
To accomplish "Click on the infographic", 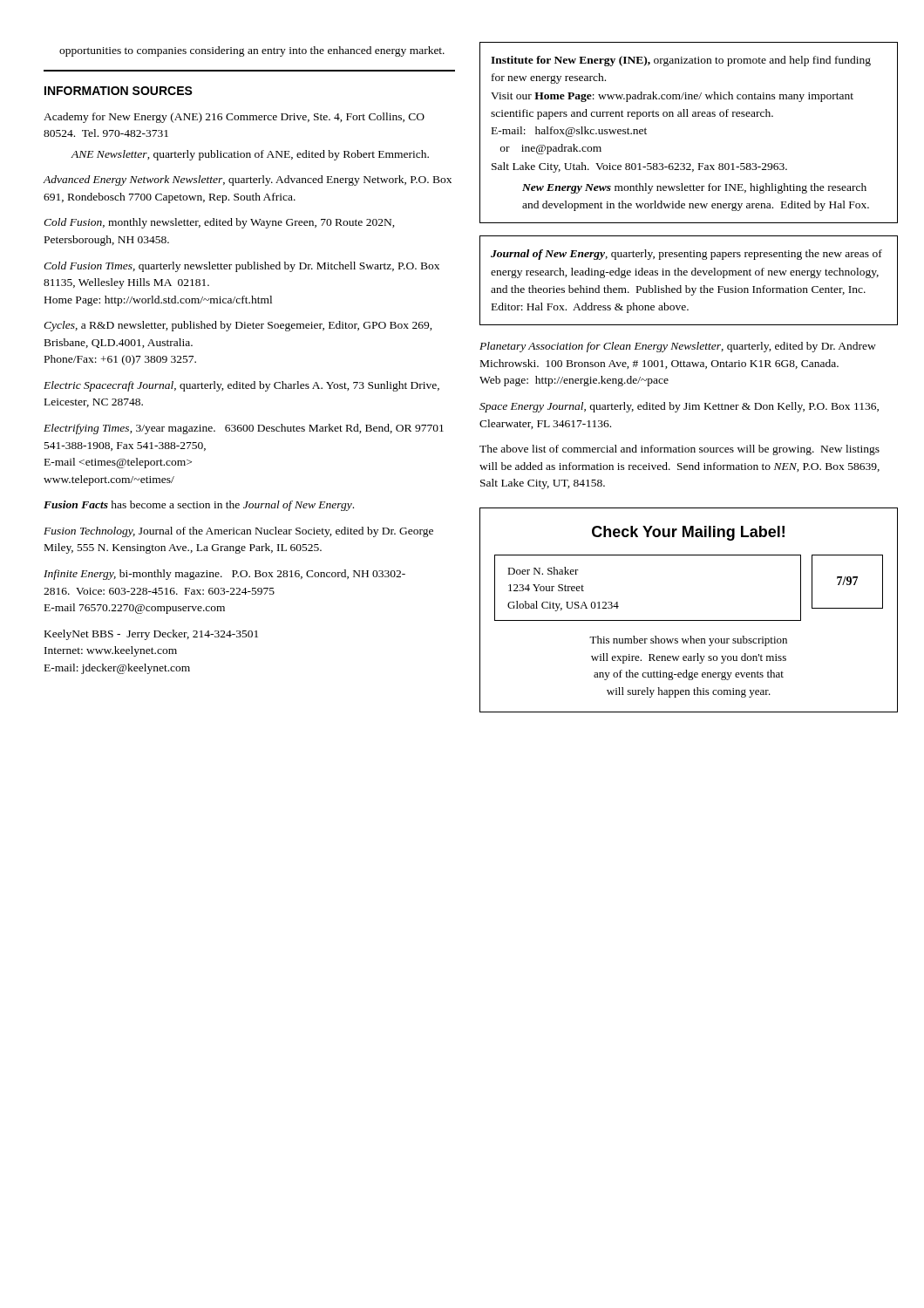I will (x=689, y=610).
